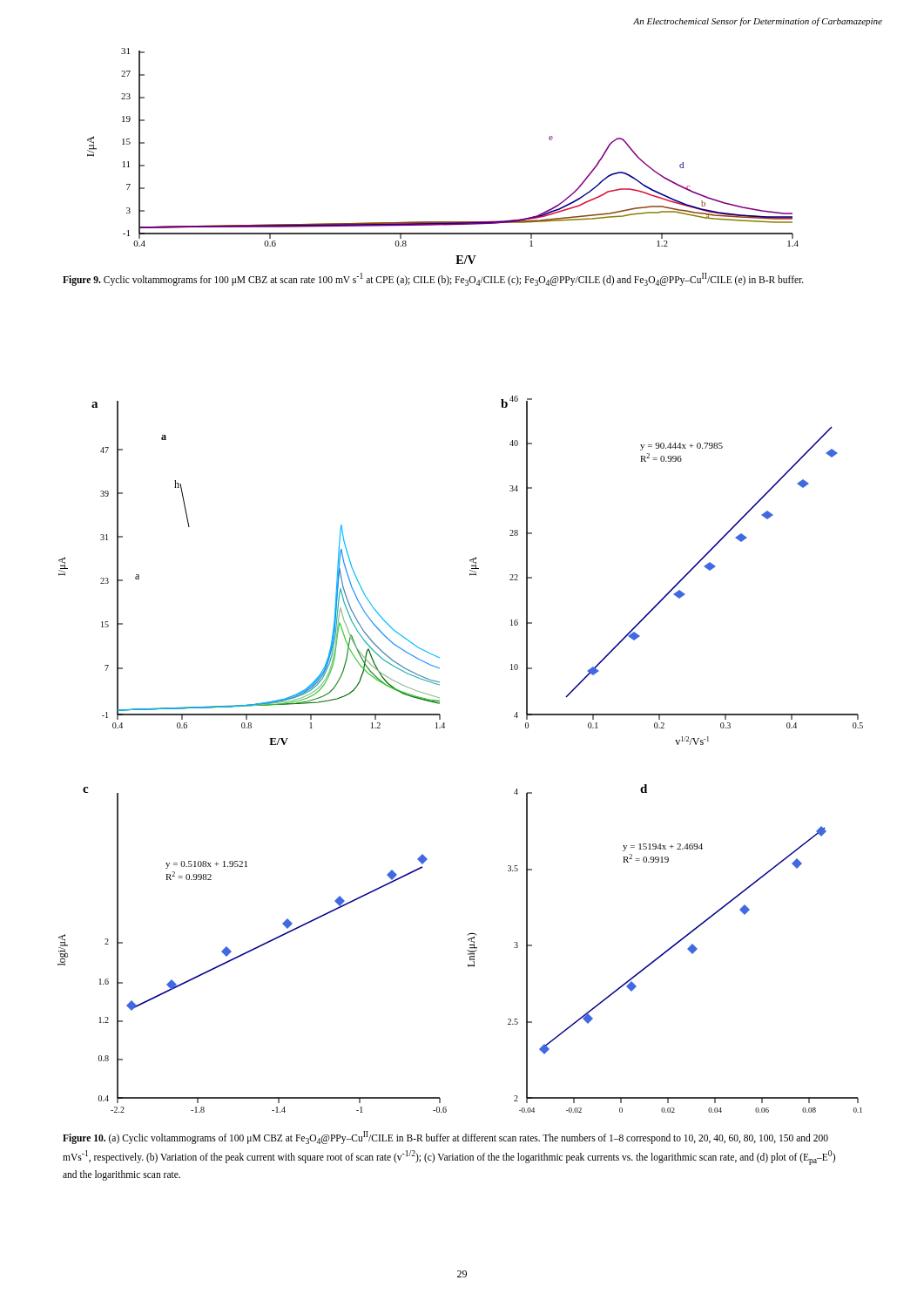Select the caption that says "Figure 9. Cyclic voltammograms for"

pos(433,279)
